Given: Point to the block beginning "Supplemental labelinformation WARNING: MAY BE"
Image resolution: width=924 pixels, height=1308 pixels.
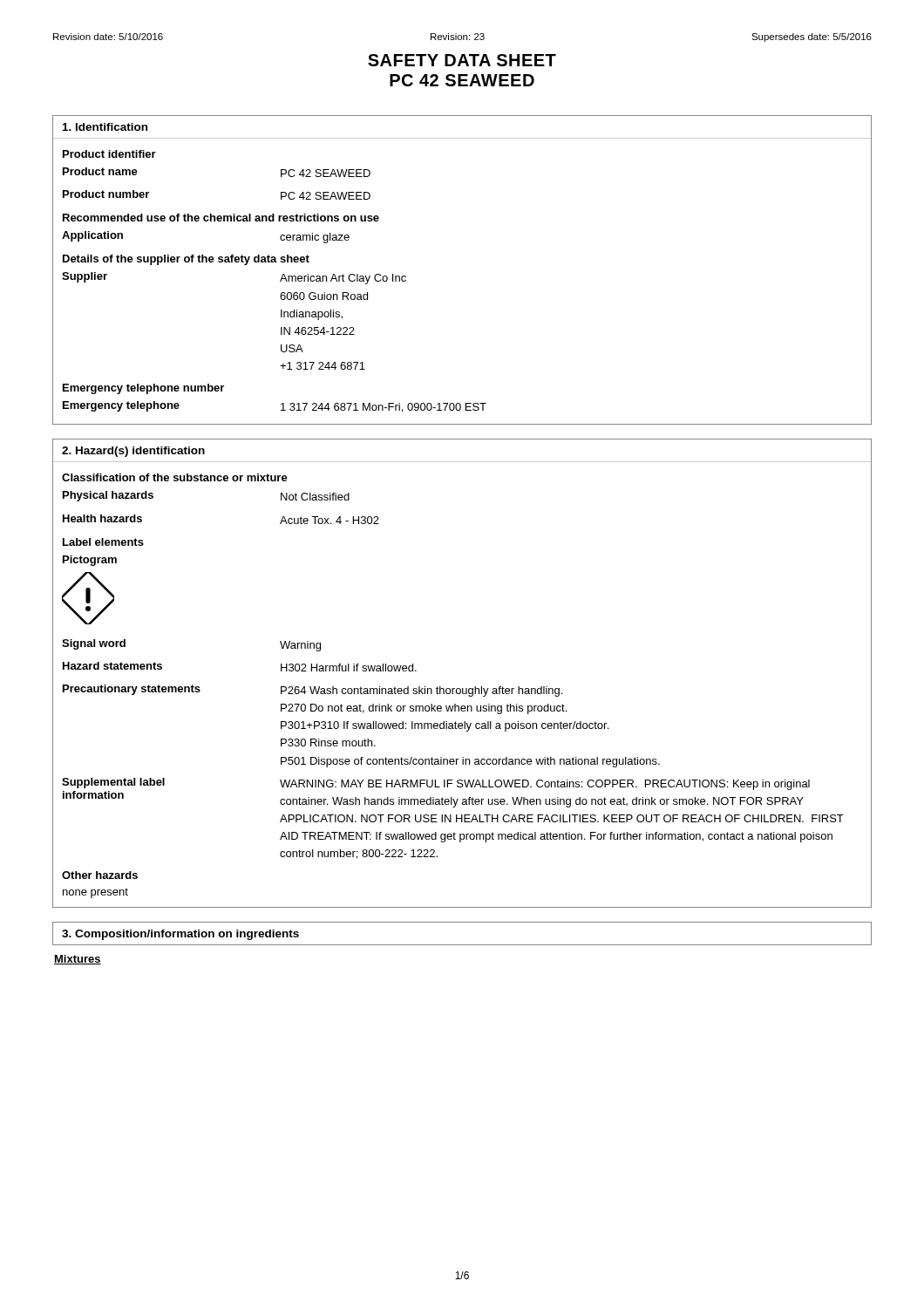Looking at the screenshot, I should tap(462, 819).
